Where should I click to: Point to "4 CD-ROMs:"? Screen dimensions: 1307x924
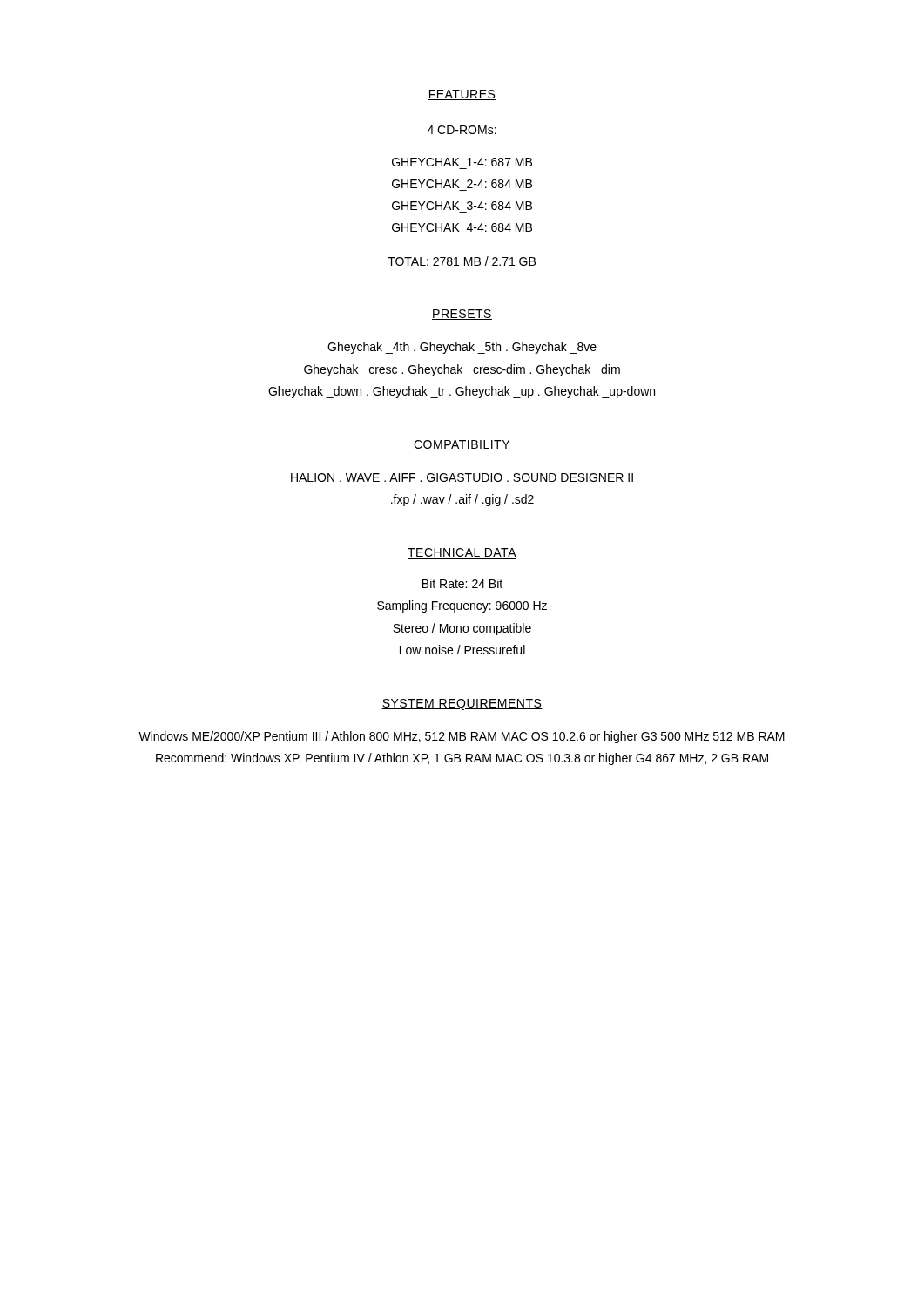(x=462, y=130)
